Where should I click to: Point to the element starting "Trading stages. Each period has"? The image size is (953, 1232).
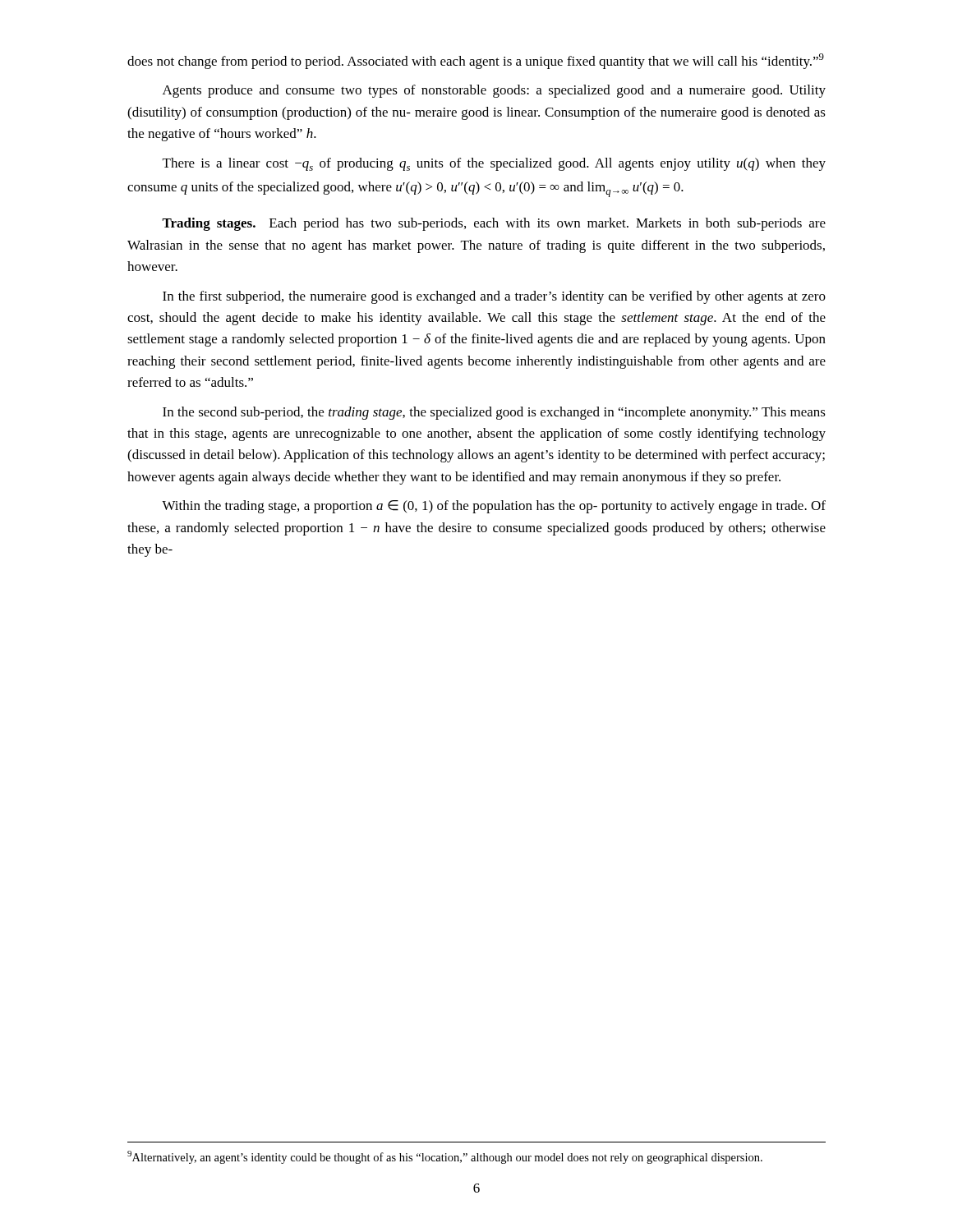pos(476,245)
